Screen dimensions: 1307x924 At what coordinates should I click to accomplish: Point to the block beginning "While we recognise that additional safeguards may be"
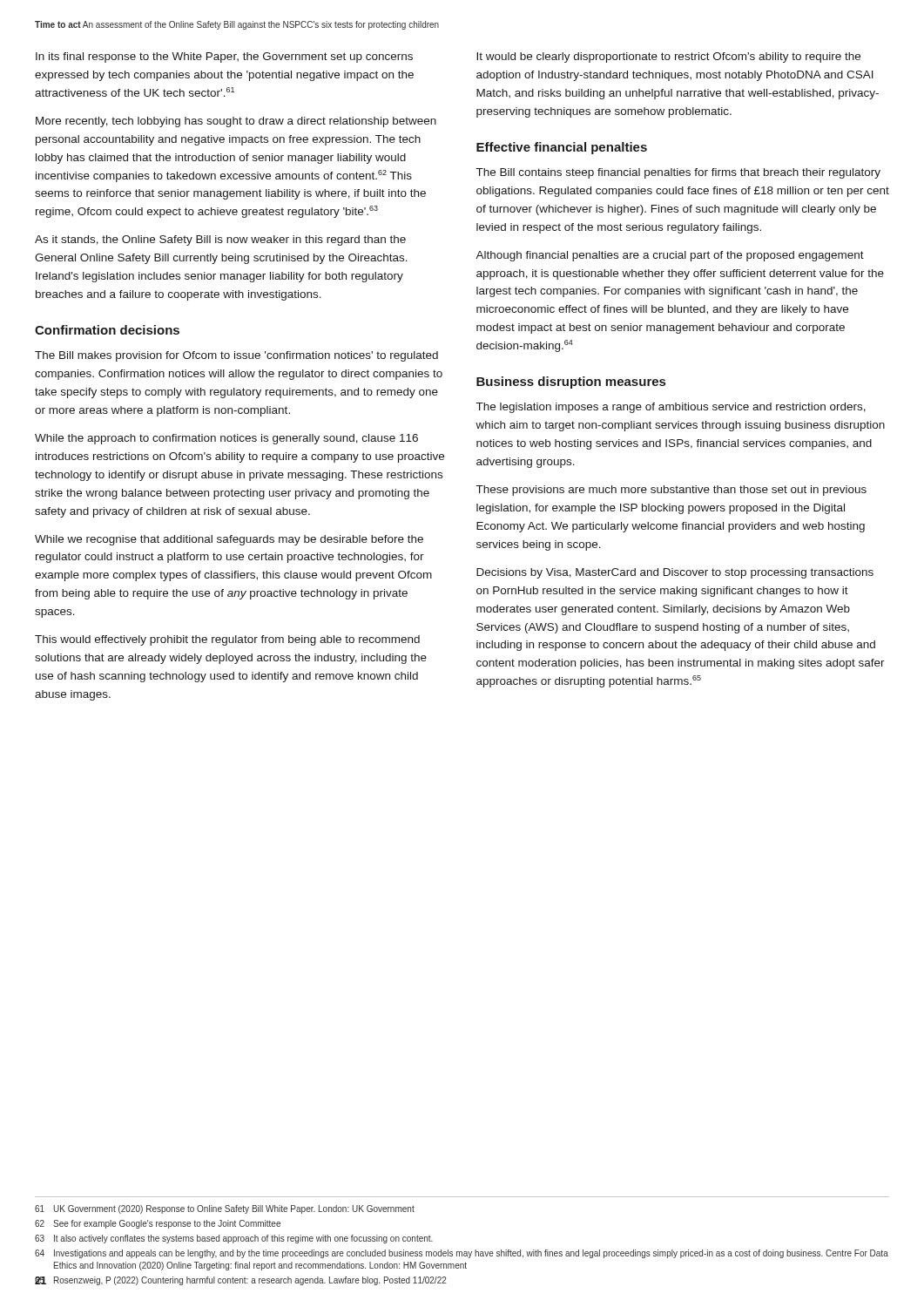pos(241,576)
